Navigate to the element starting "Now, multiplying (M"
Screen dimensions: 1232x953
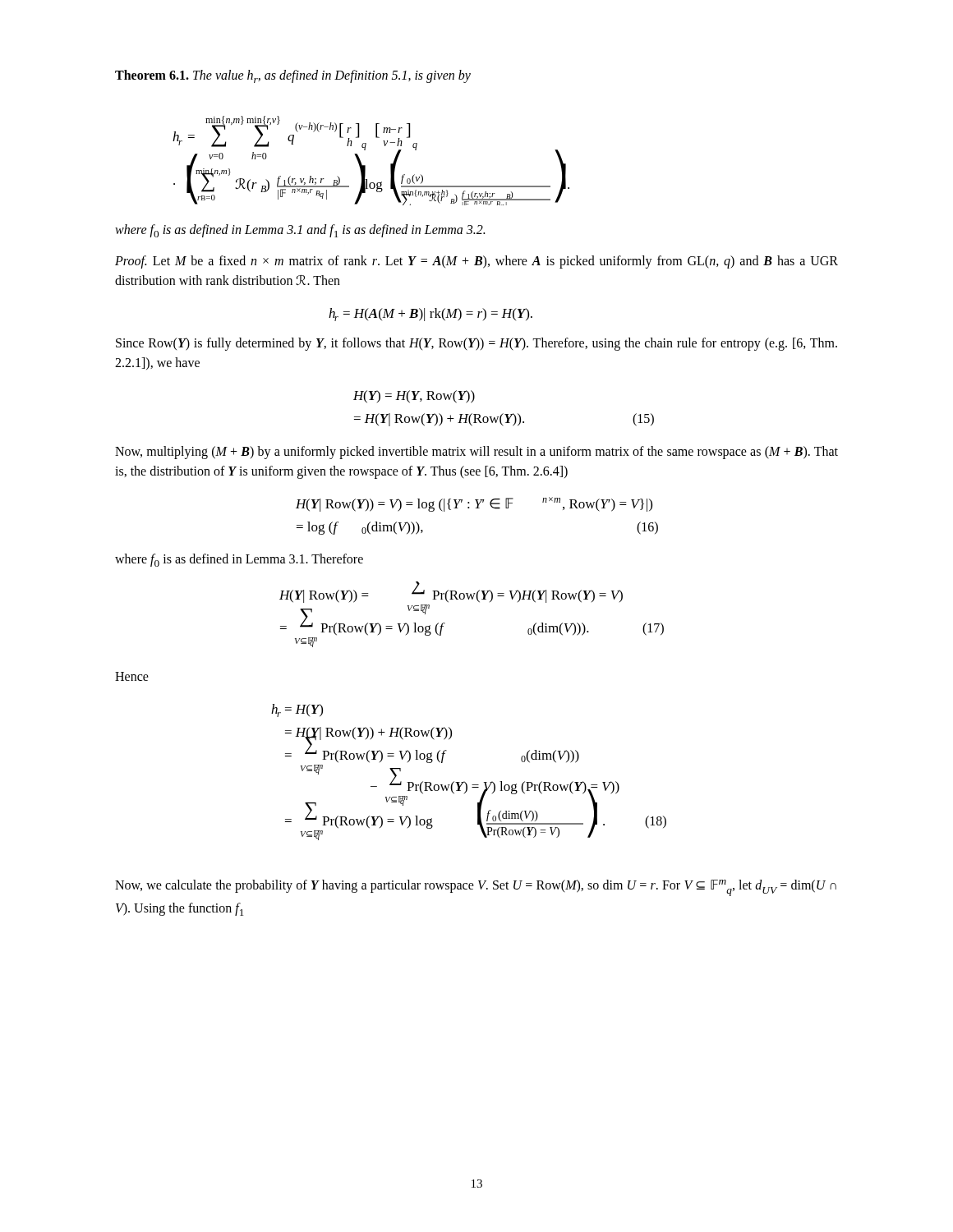click(476, 462)
